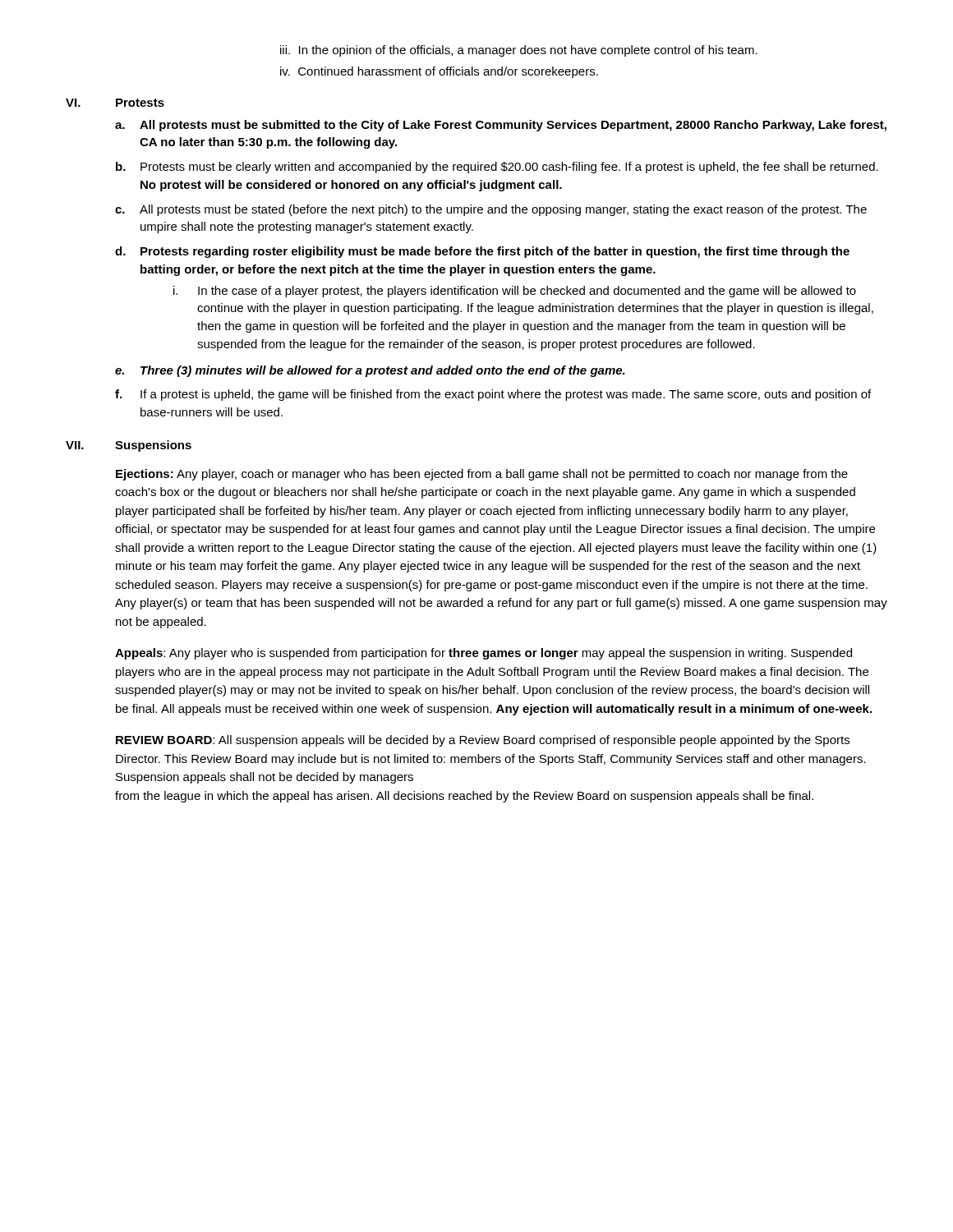Viewport: 953px width, 1232px height.
Task: Find the block on this page that starts "b. Protests must be clearly written and accompanied"
Action: [501, 176]
